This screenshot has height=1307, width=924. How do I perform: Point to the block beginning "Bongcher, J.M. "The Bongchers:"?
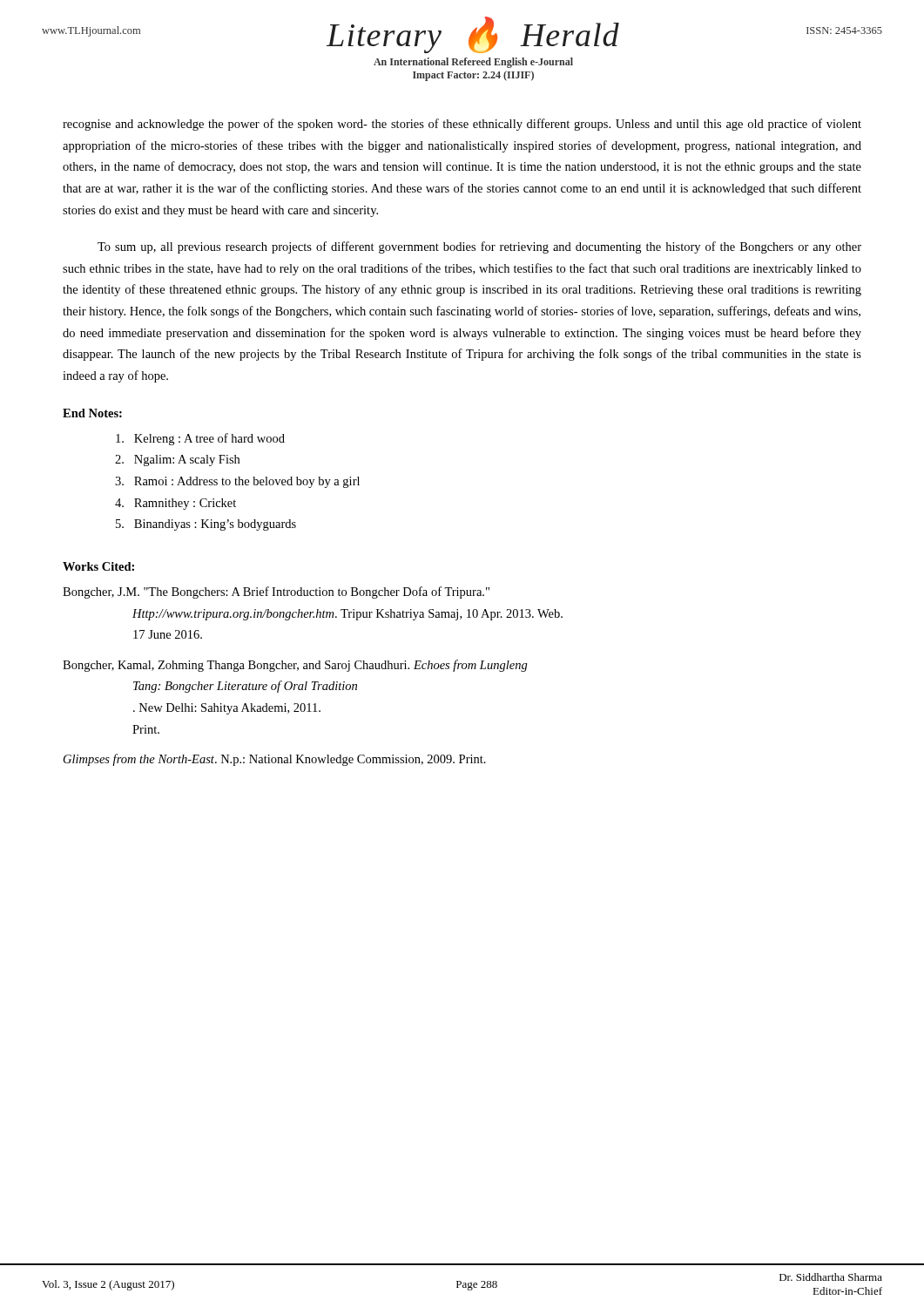coord(462,615)
